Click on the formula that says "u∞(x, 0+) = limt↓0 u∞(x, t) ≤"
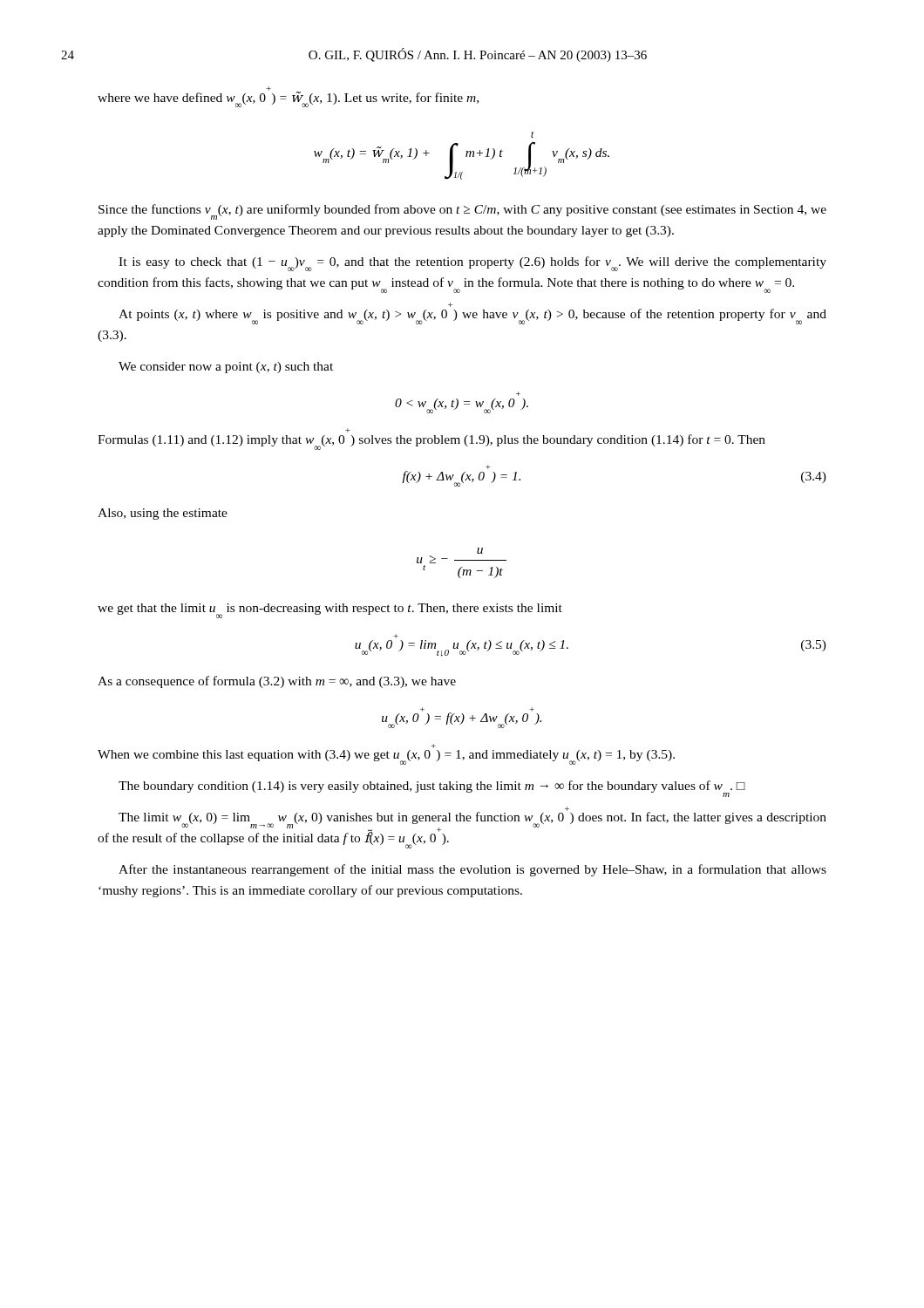Image resolution: width=924 pixels, height=1308 pixels. click(x=396, y=636)
